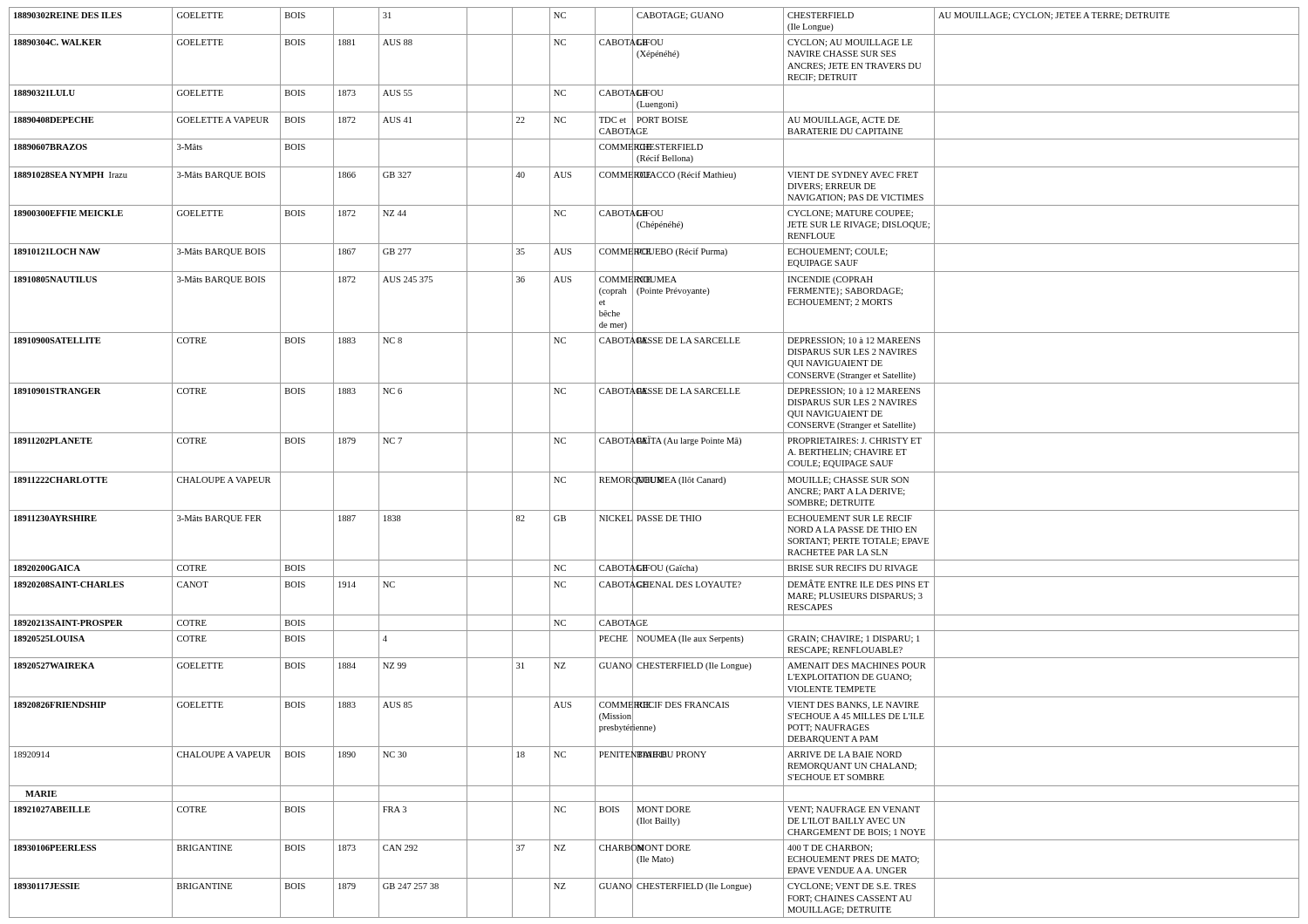Locate the table with the text "COMMERCE (Mission presbytérienne)"

pos(654,462)
